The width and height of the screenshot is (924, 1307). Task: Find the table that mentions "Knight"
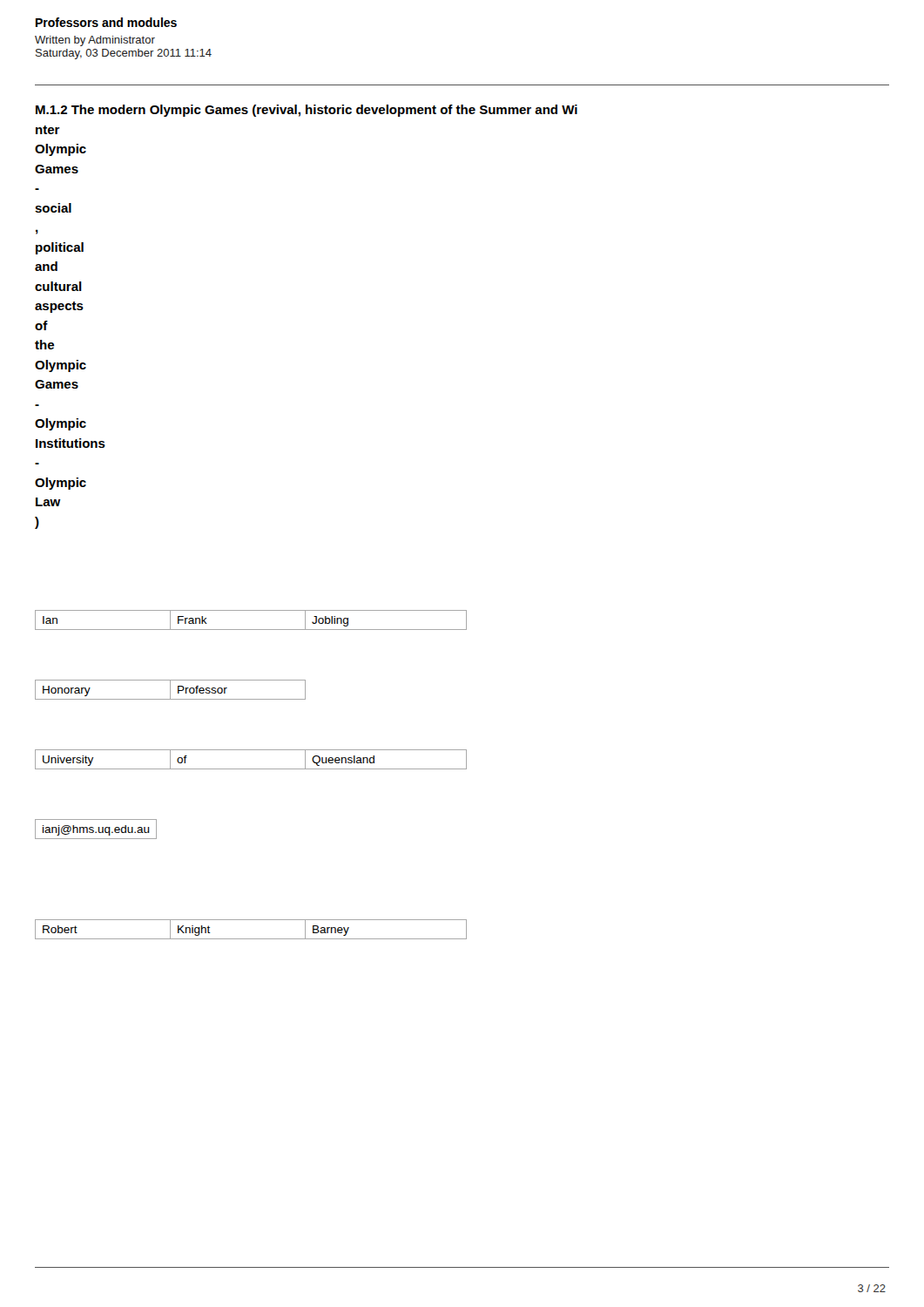coord(251,929)
